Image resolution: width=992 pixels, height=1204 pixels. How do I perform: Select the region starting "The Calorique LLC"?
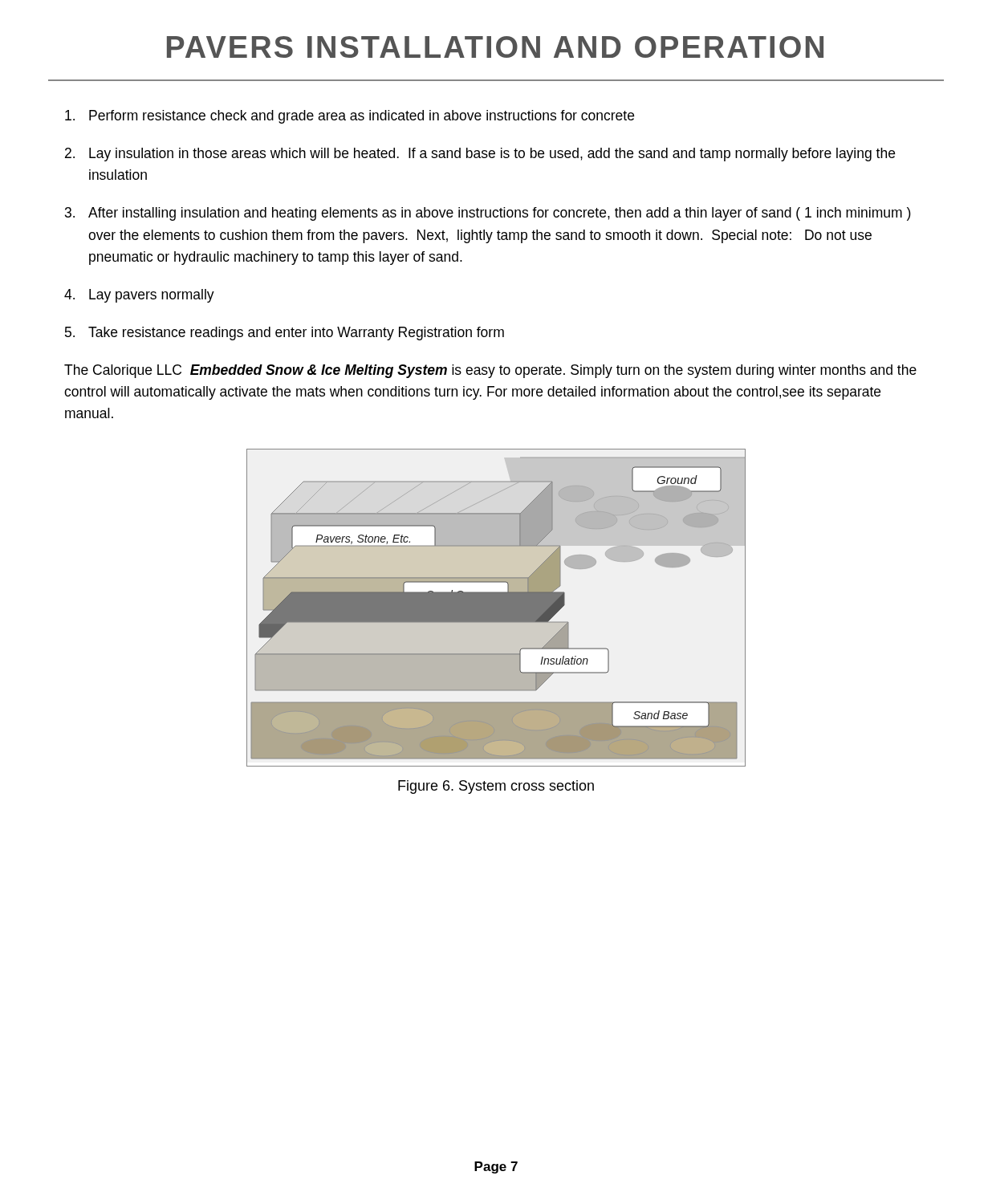pos(490,392)
